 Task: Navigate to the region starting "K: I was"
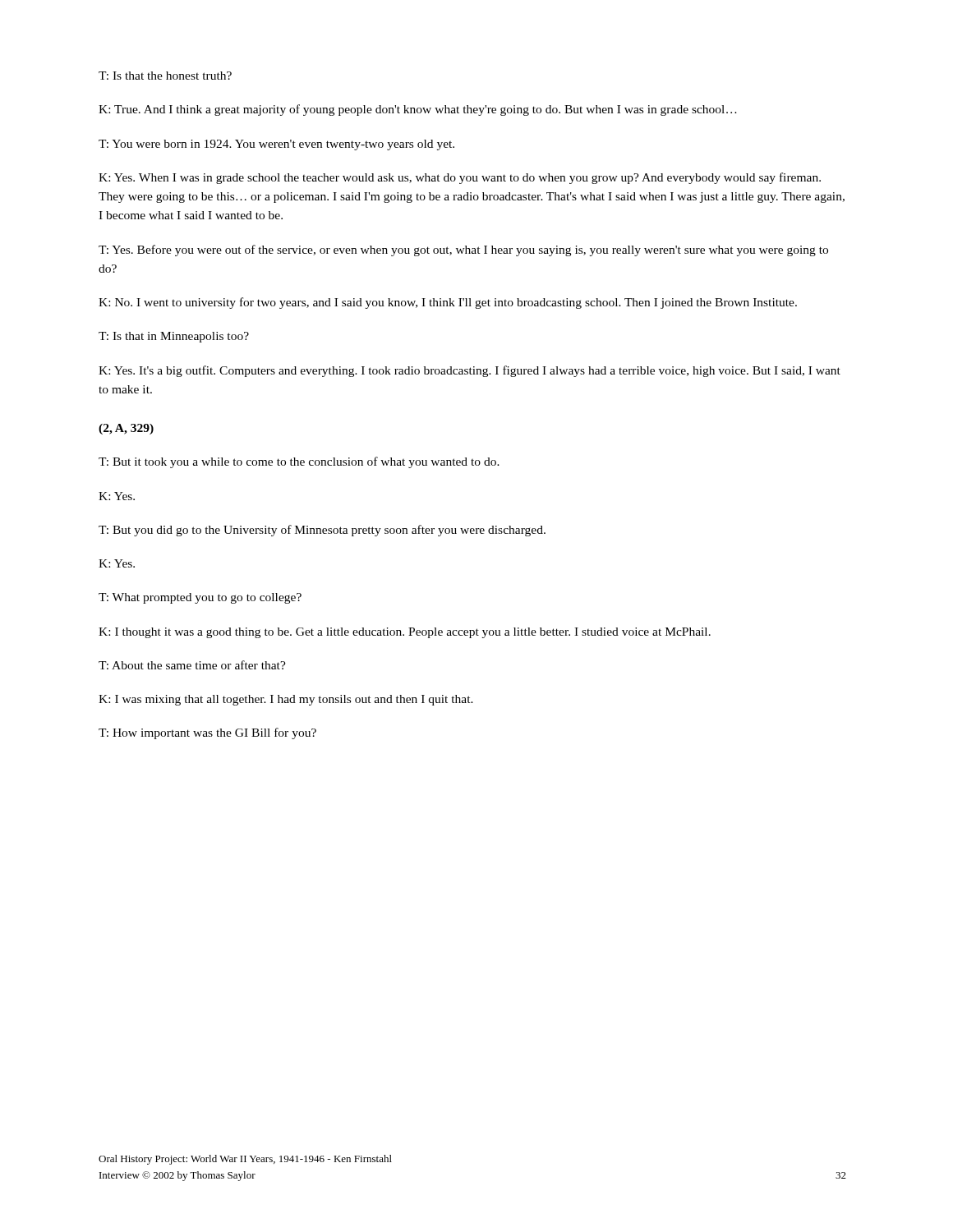coord(286,699)
